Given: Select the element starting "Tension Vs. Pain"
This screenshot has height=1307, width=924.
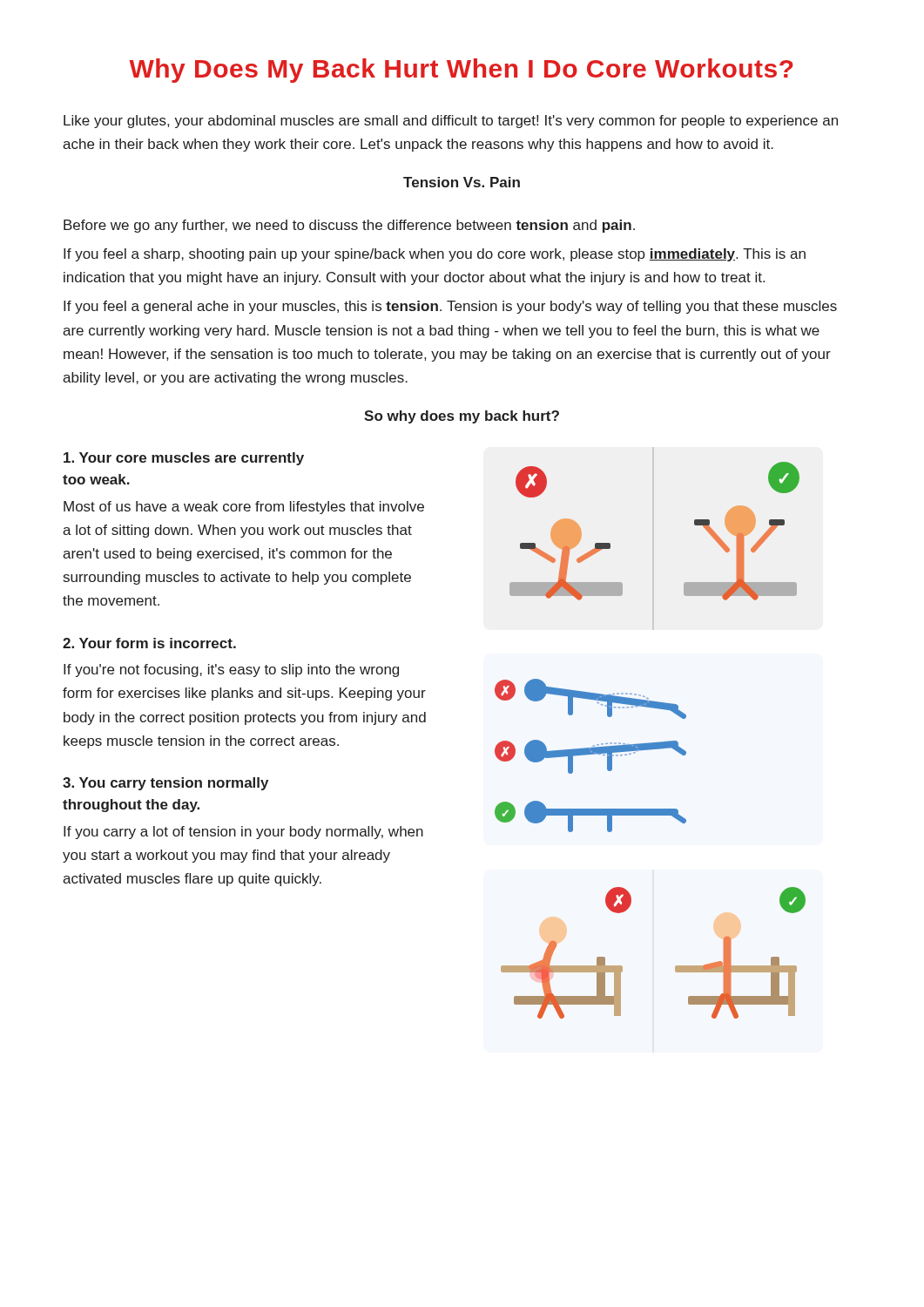Looking at the screenshot, I should pos(462,183).
